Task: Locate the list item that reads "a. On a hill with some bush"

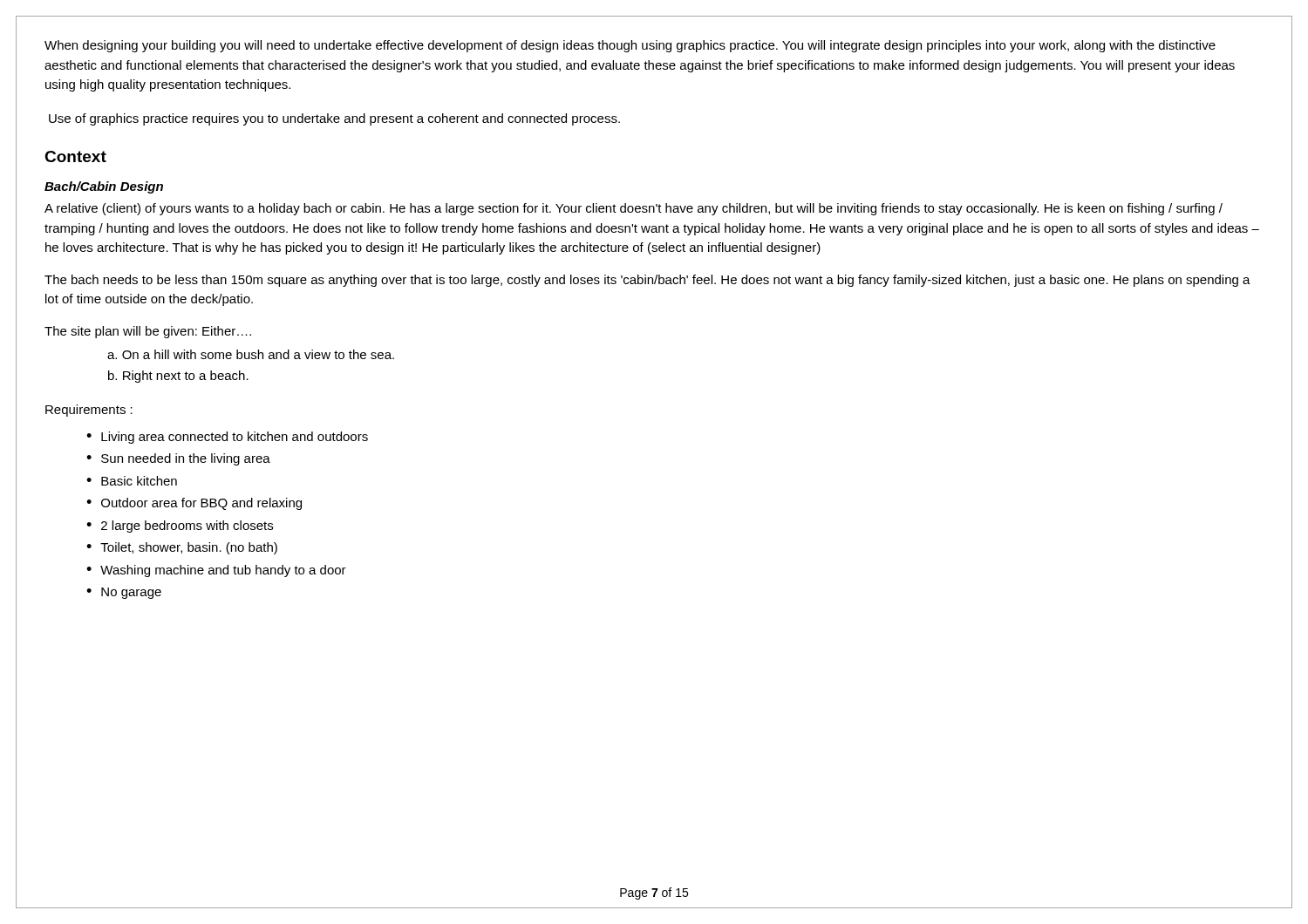Action: (x=251, y=354)
